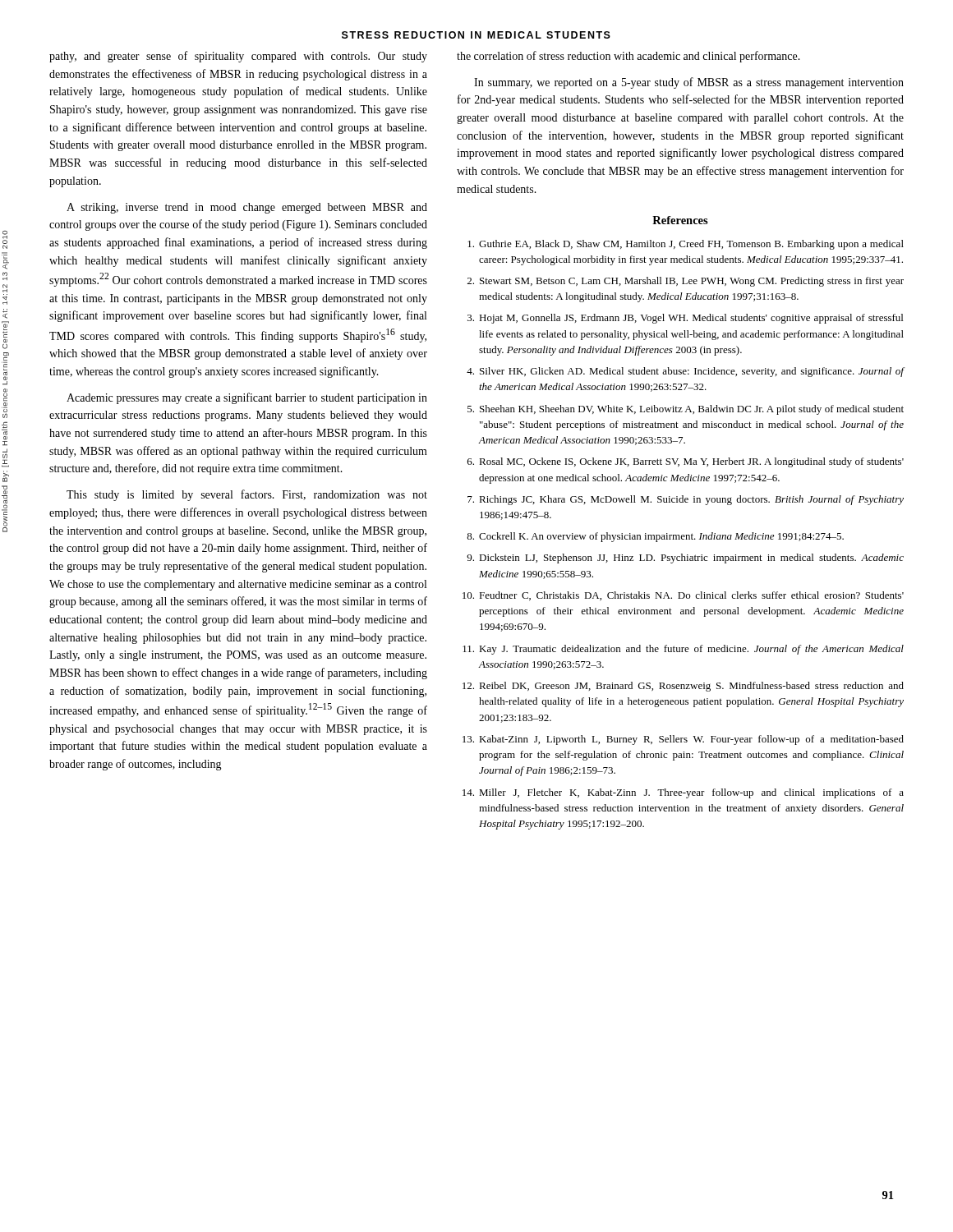Click on the list item that says "8. Cockrell K. An overview of"
The width and height of the screenshot is (953, 1232).
680,536
